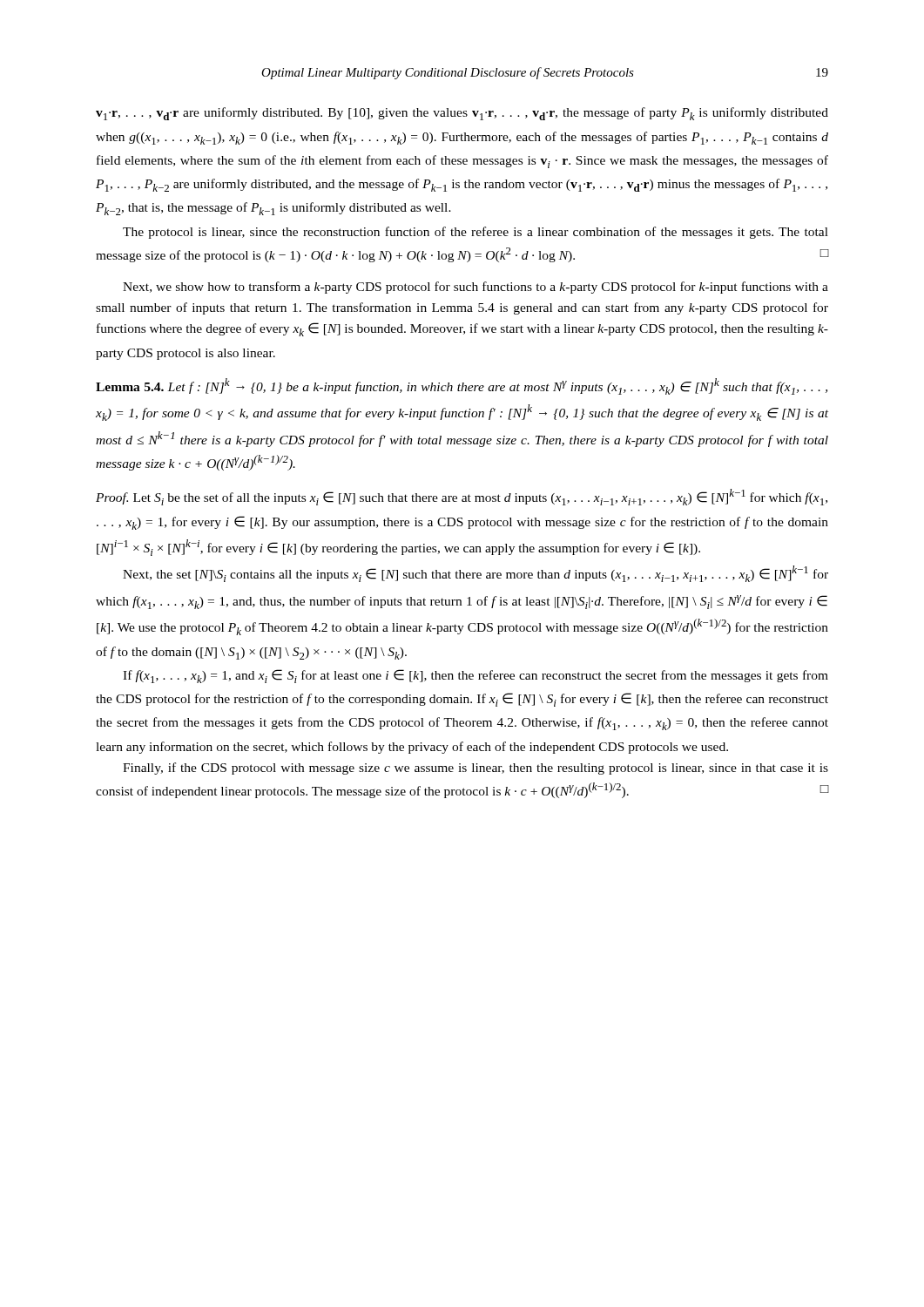Locate the block of text that opens with "If f(x1, . . . ,"
The height and width of the screenshot is (1307, 924).
pos(462,711)
